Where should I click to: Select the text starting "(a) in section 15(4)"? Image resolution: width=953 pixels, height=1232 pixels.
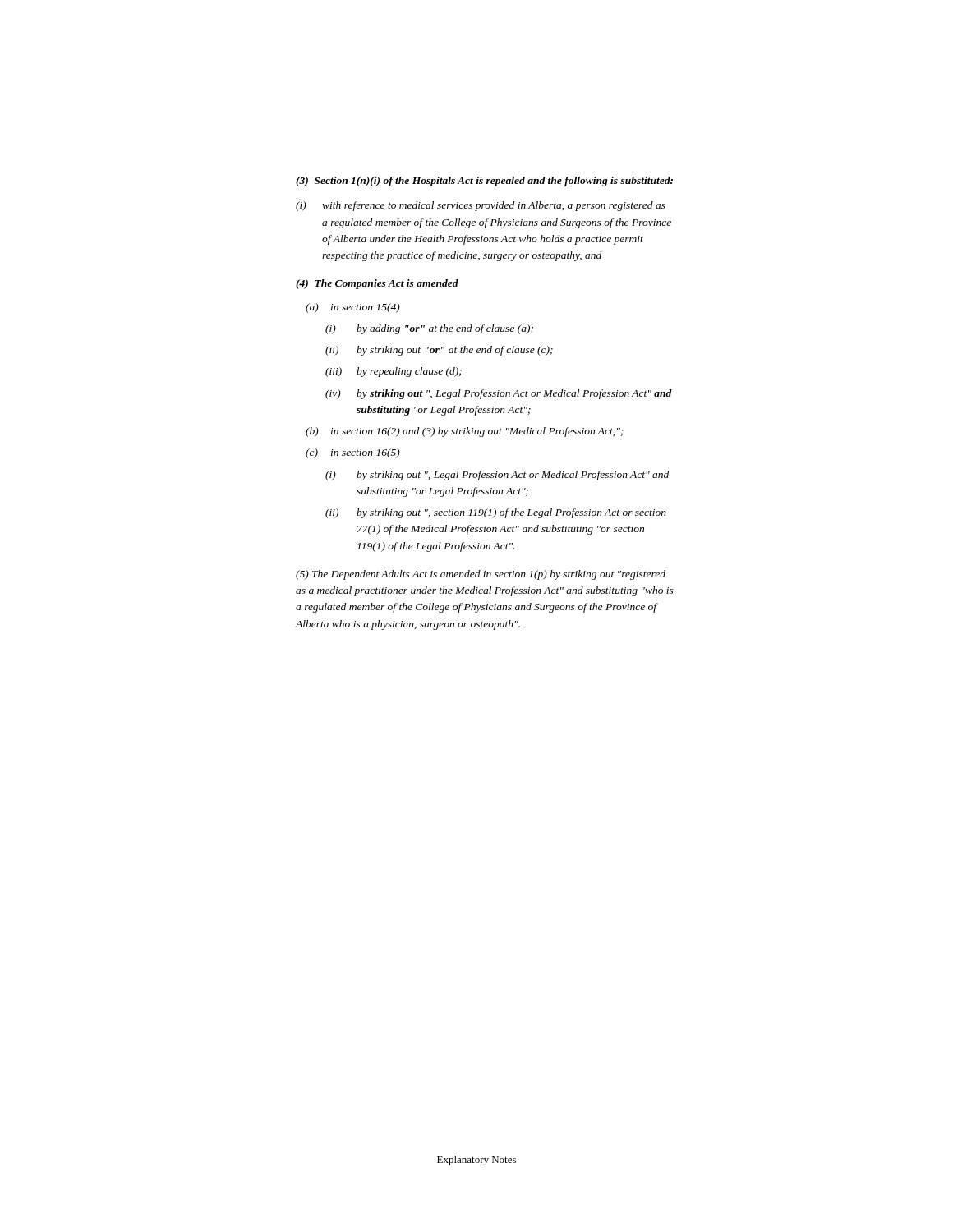353,308
